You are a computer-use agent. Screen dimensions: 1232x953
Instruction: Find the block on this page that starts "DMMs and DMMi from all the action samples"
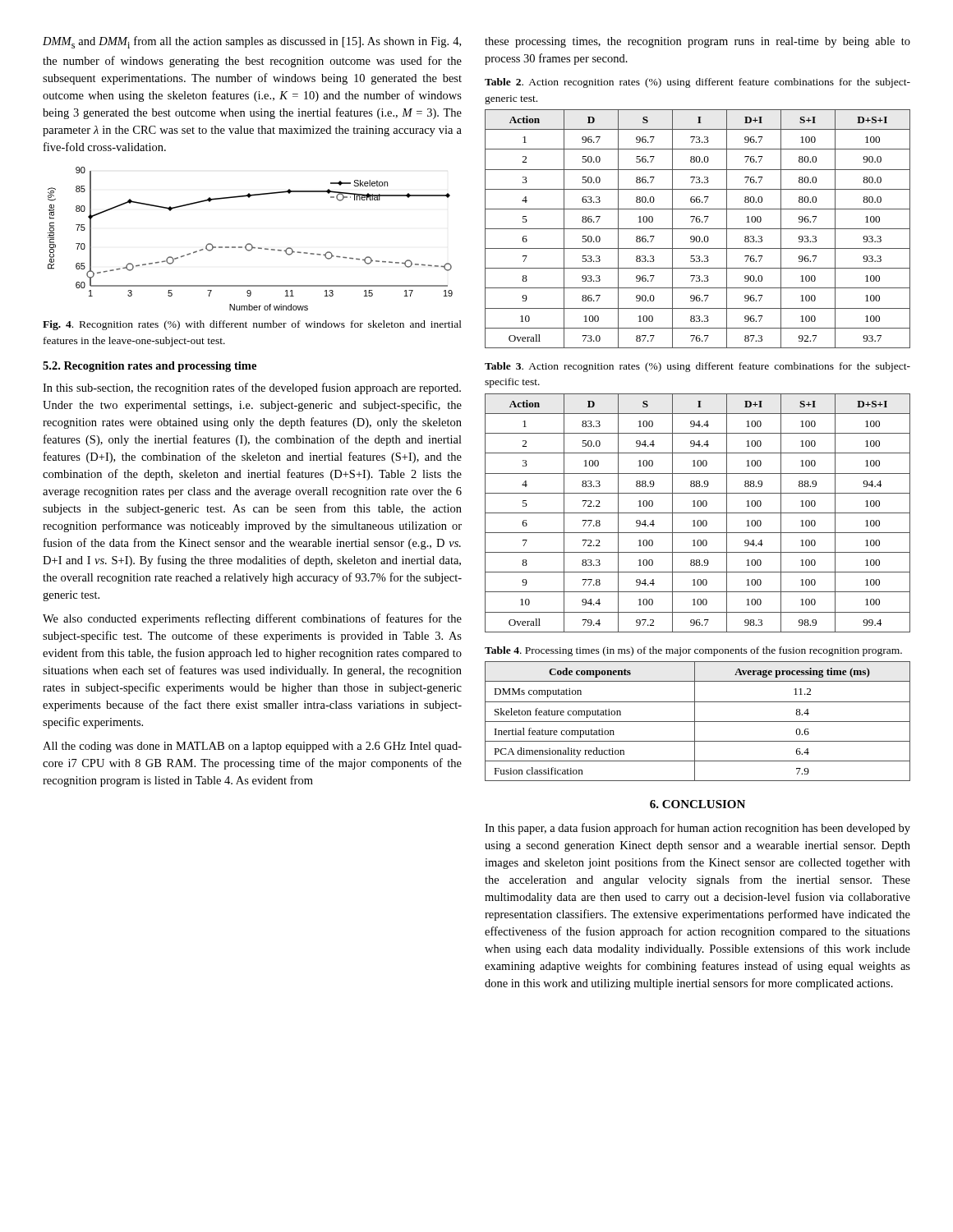tap(252, 95)
